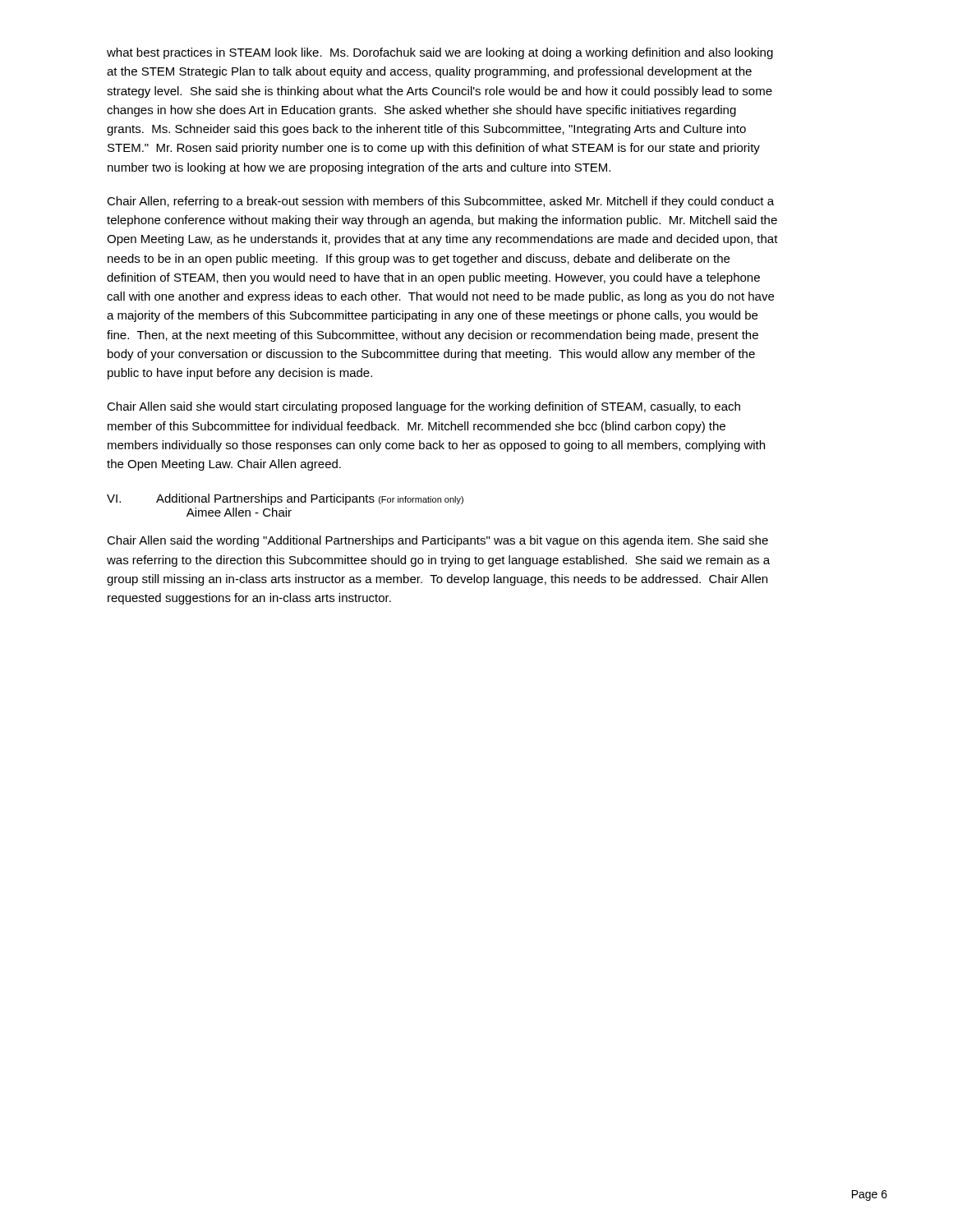Click on the text block starting "Chair Allen, referring to a break-out session"
The width and height of the screenshot is (953, 1232).
click(x=442, y=287)
